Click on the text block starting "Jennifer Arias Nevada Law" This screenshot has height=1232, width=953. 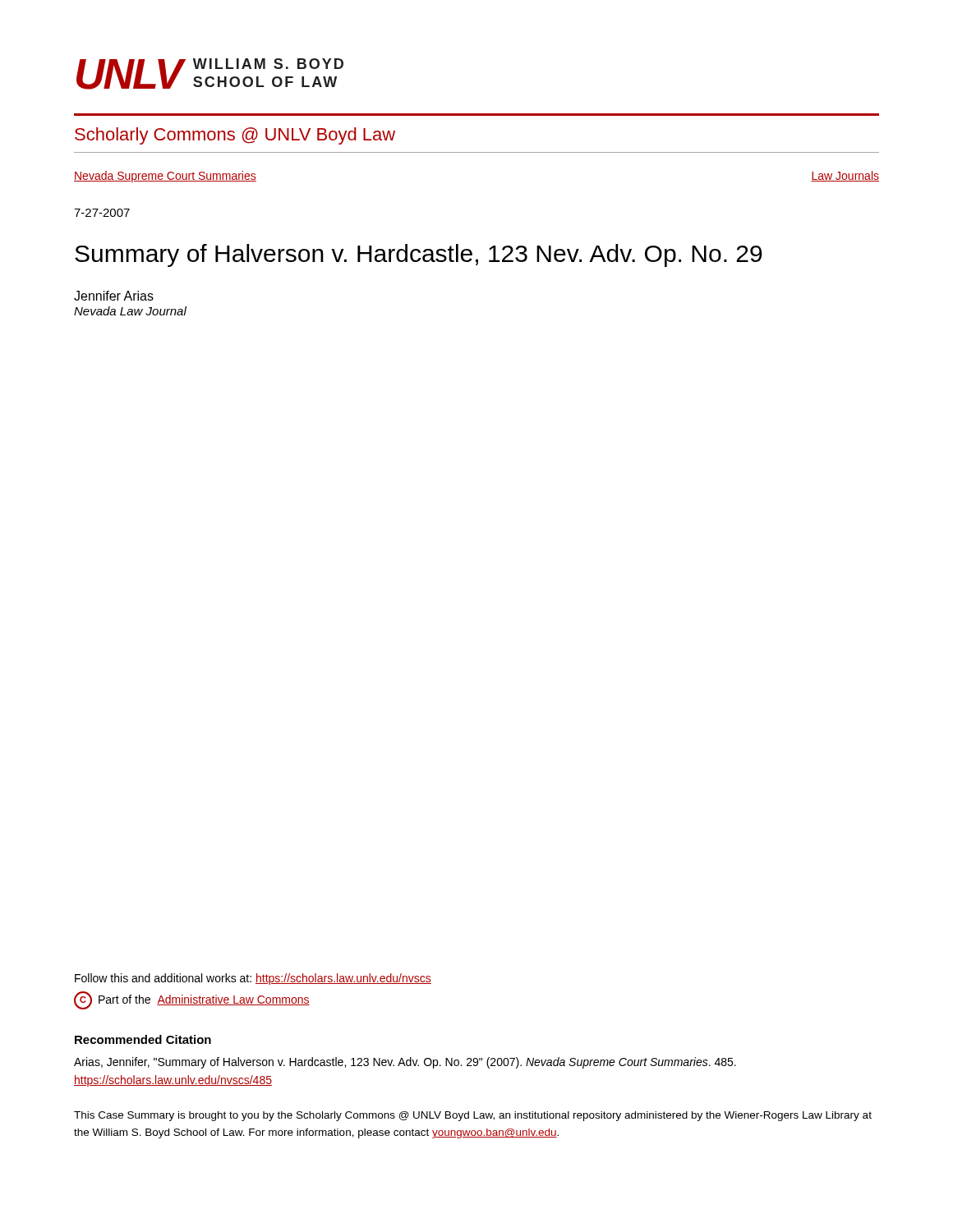[x=114, y=296]
